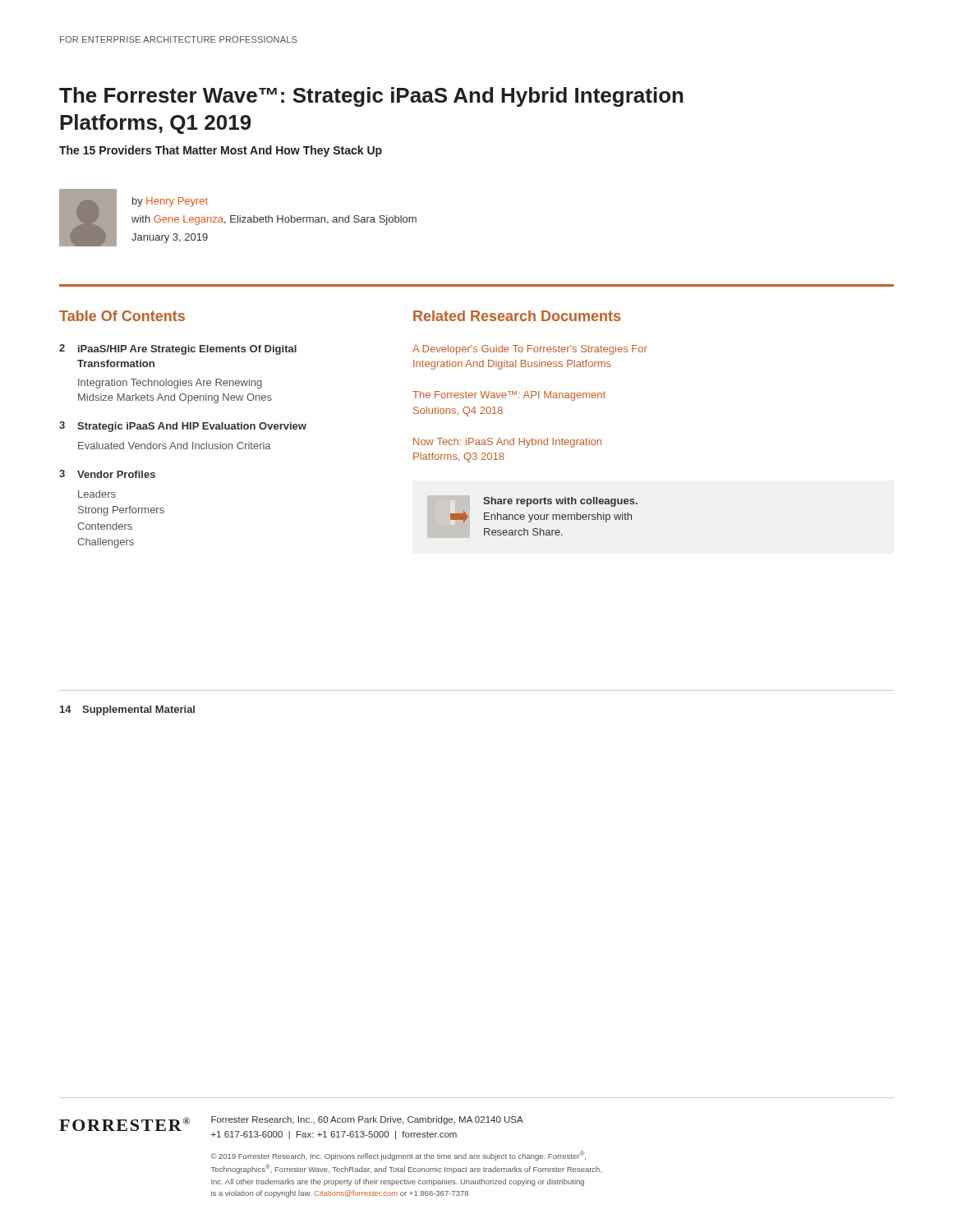Click the passage that begins "Now Tech: iPaaS And Hybrid IntegrationPlatforms, Q3"
The height and width of the screenshot is (1232, 953).
(x=507, y=443)
